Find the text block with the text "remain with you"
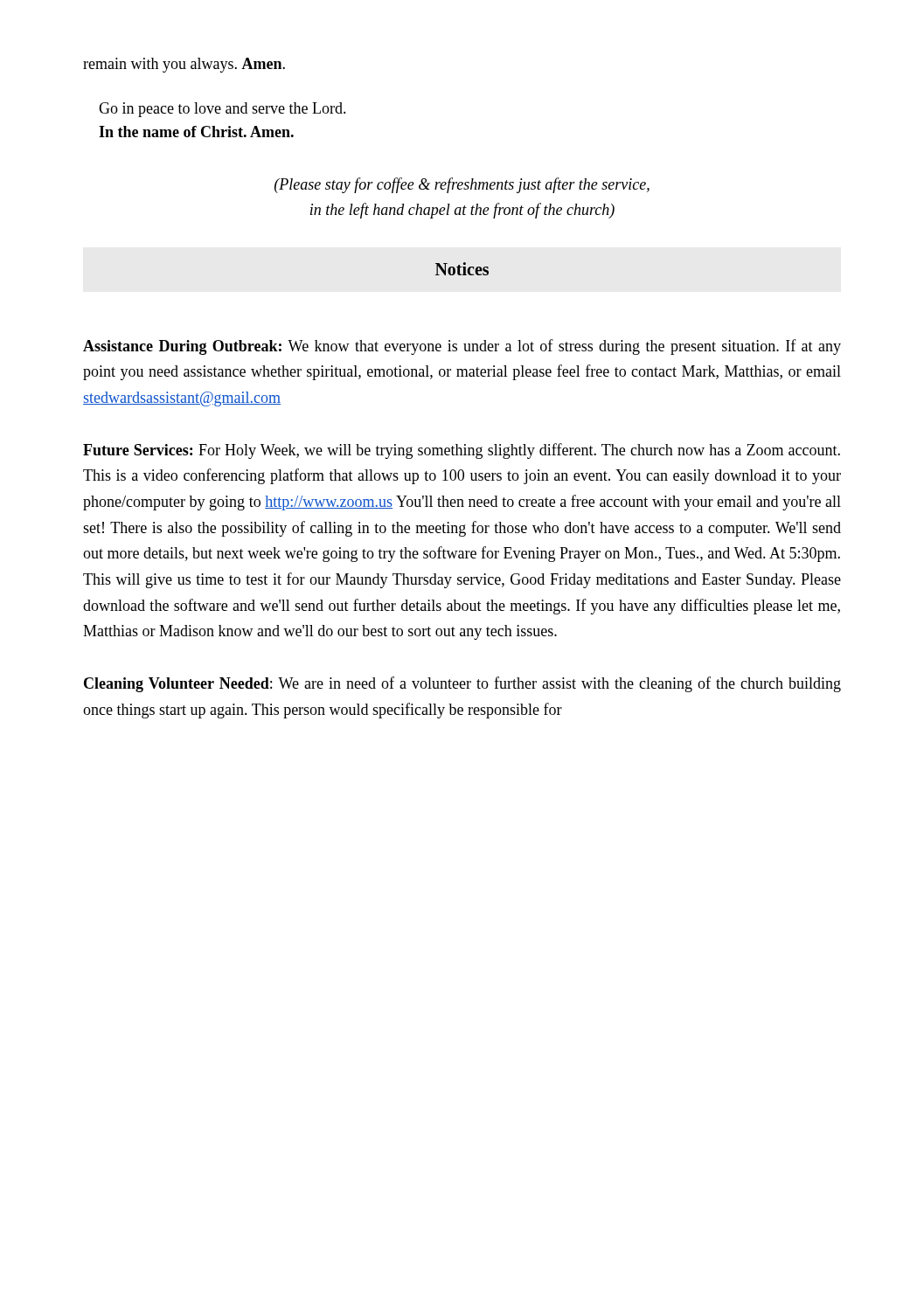 (184, 64)
